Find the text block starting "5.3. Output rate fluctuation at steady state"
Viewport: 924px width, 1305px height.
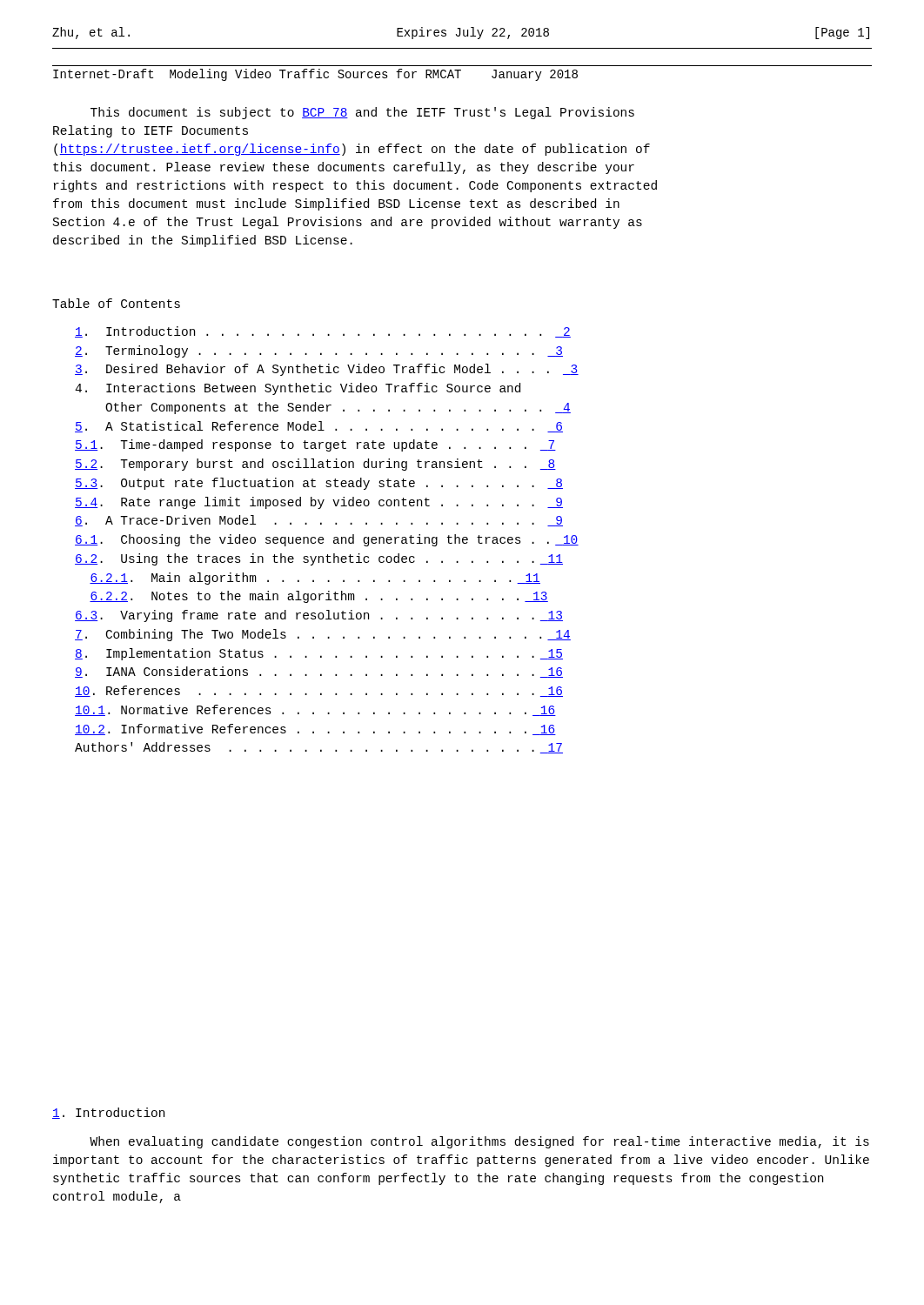[x=308, y=484]
